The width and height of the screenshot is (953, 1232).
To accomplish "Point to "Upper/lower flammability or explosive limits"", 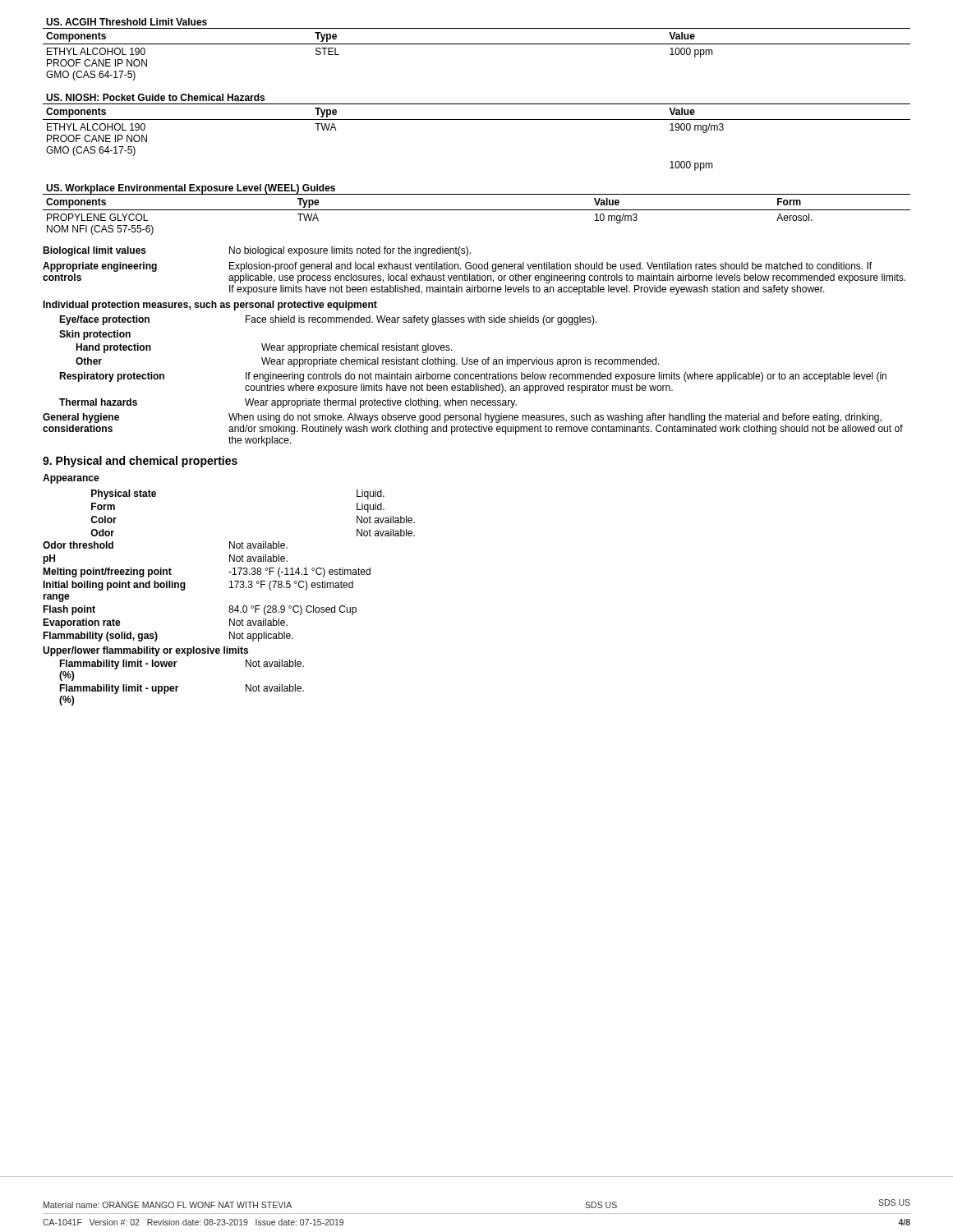I will [146, 650].
